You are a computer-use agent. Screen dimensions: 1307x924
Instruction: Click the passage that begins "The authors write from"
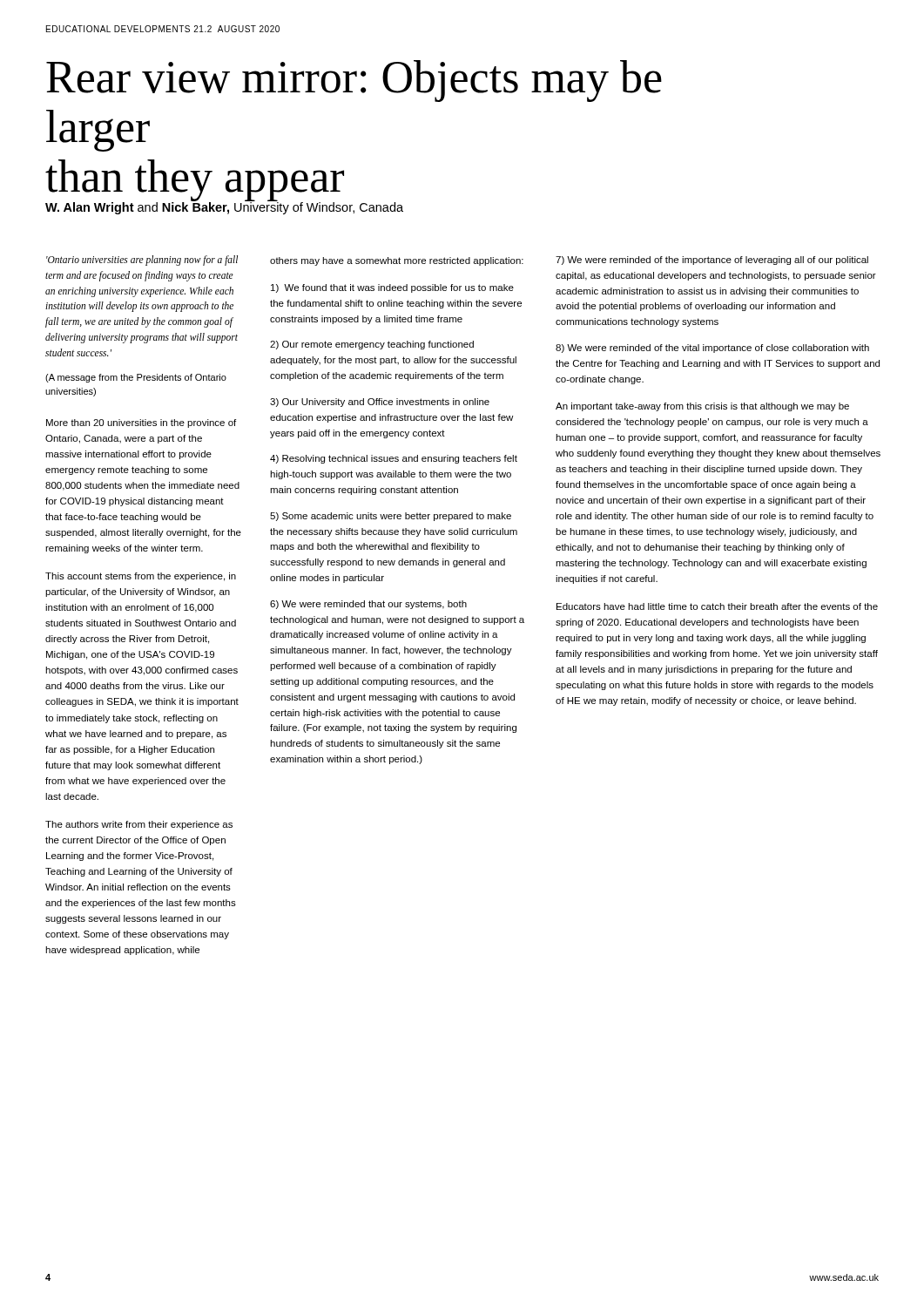tap(140, 887)
